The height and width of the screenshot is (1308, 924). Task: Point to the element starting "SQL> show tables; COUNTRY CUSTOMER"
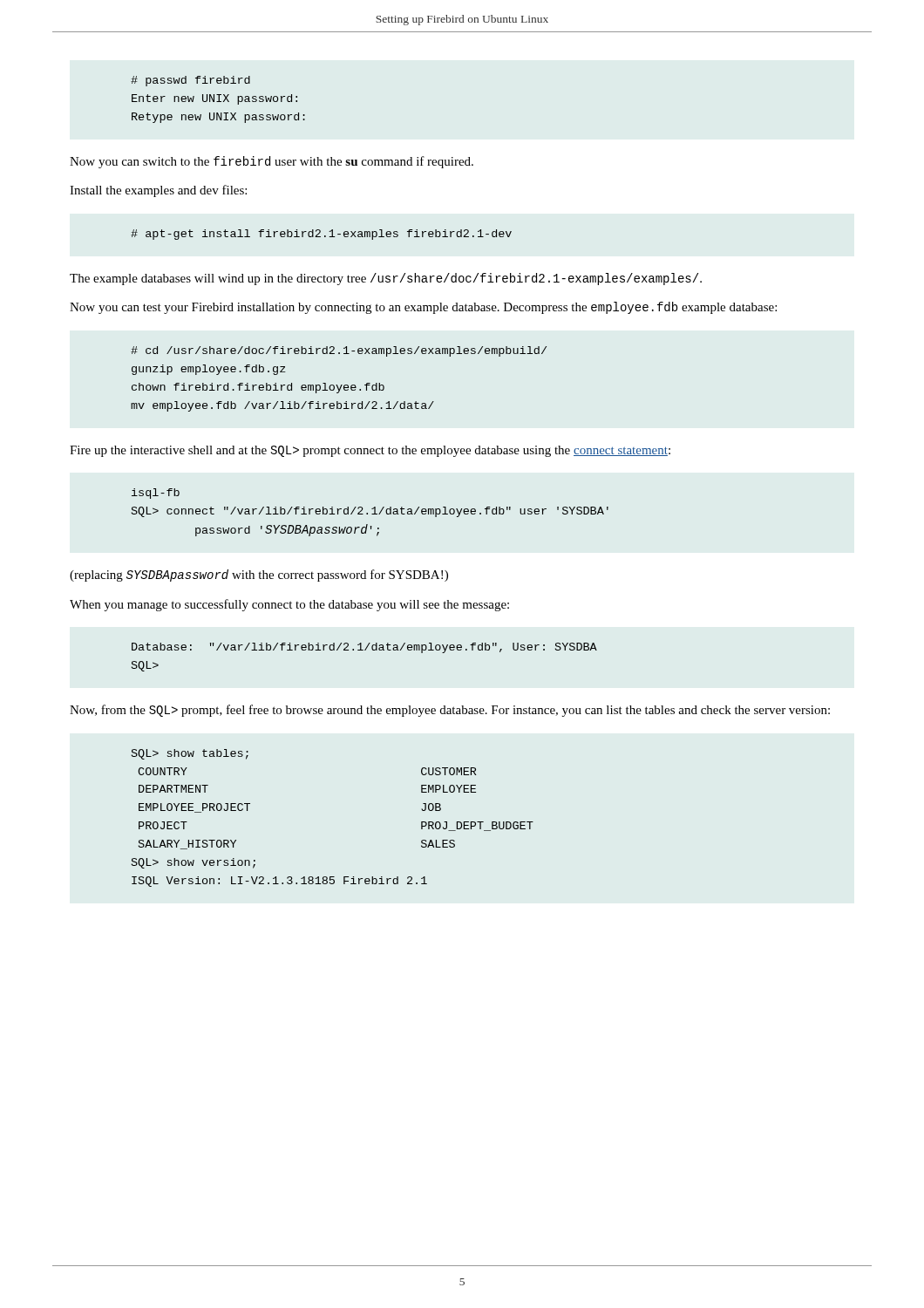190,754
